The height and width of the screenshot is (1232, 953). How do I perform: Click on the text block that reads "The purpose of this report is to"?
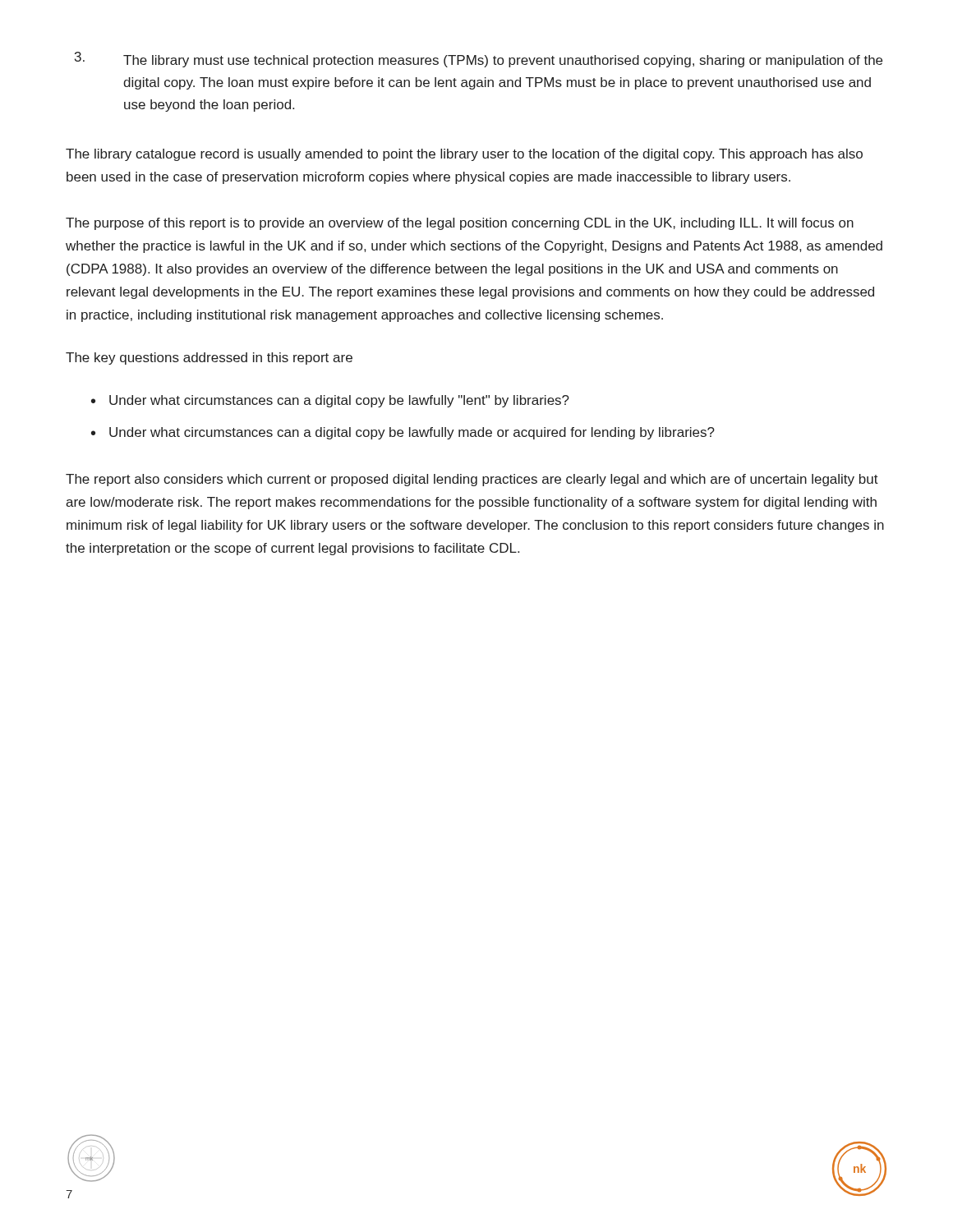[x=474, y=269]
